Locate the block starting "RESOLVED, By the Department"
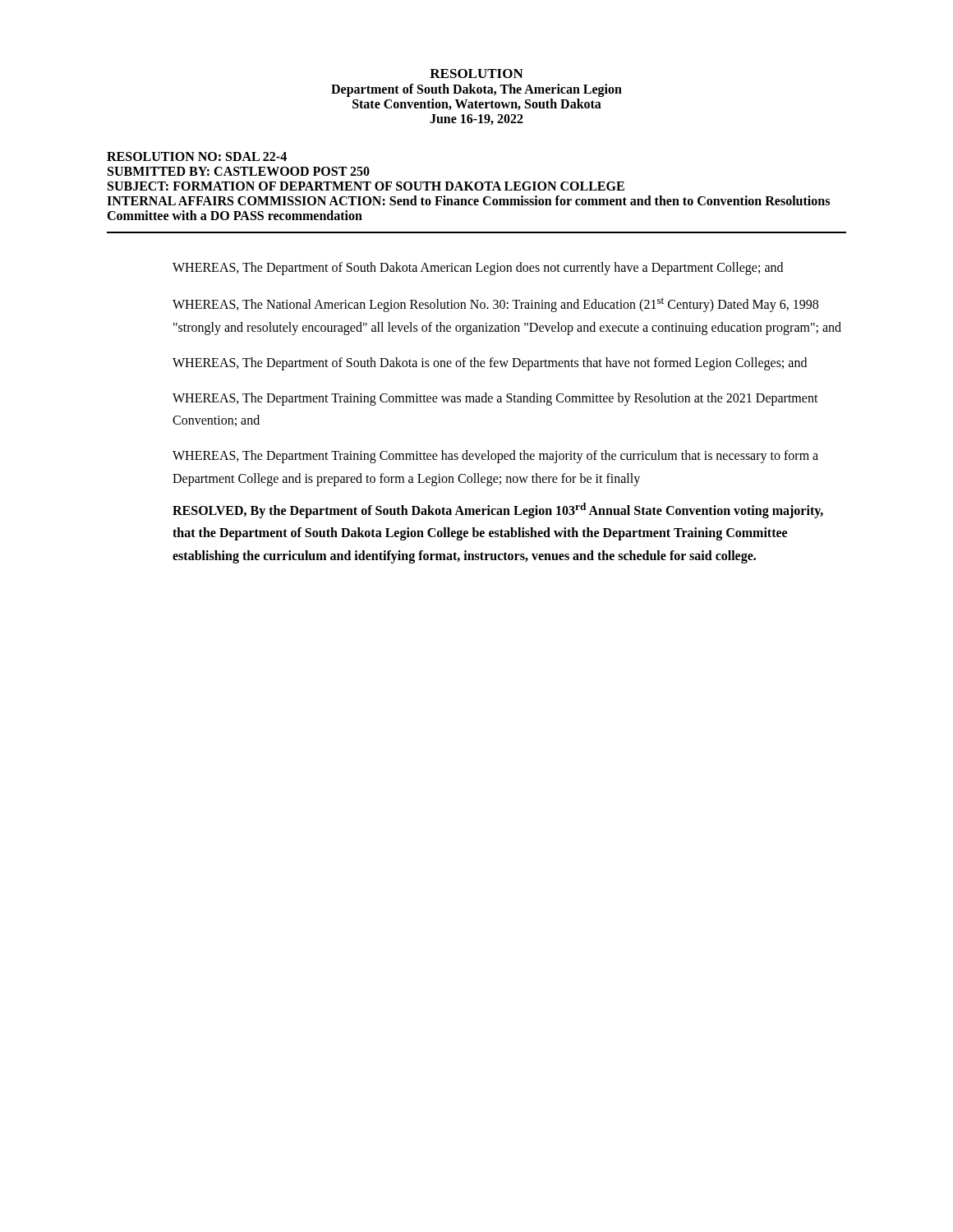The image size is (953, 1232). point(498,531)
